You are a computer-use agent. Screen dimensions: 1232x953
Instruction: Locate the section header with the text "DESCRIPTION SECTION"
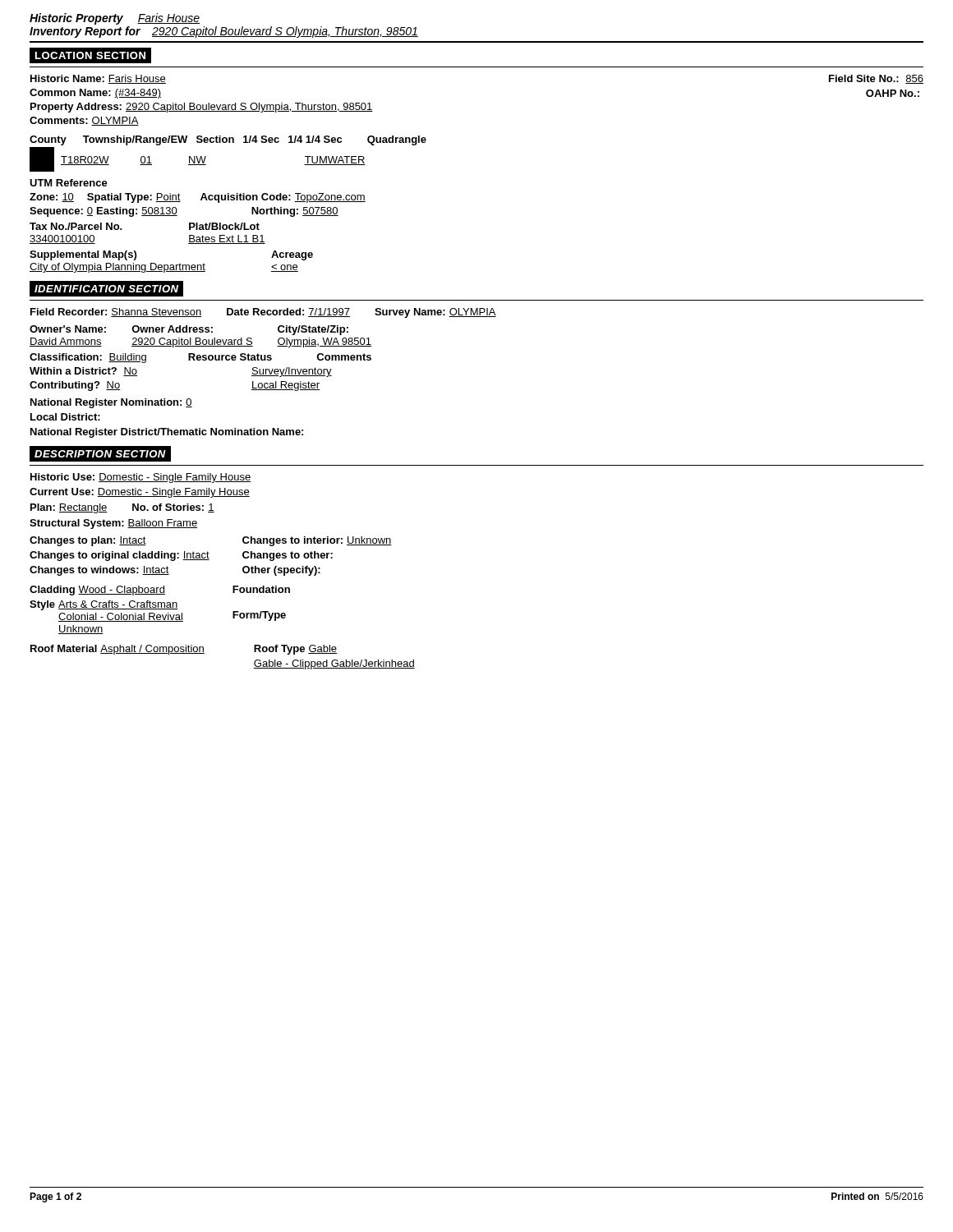100,454
